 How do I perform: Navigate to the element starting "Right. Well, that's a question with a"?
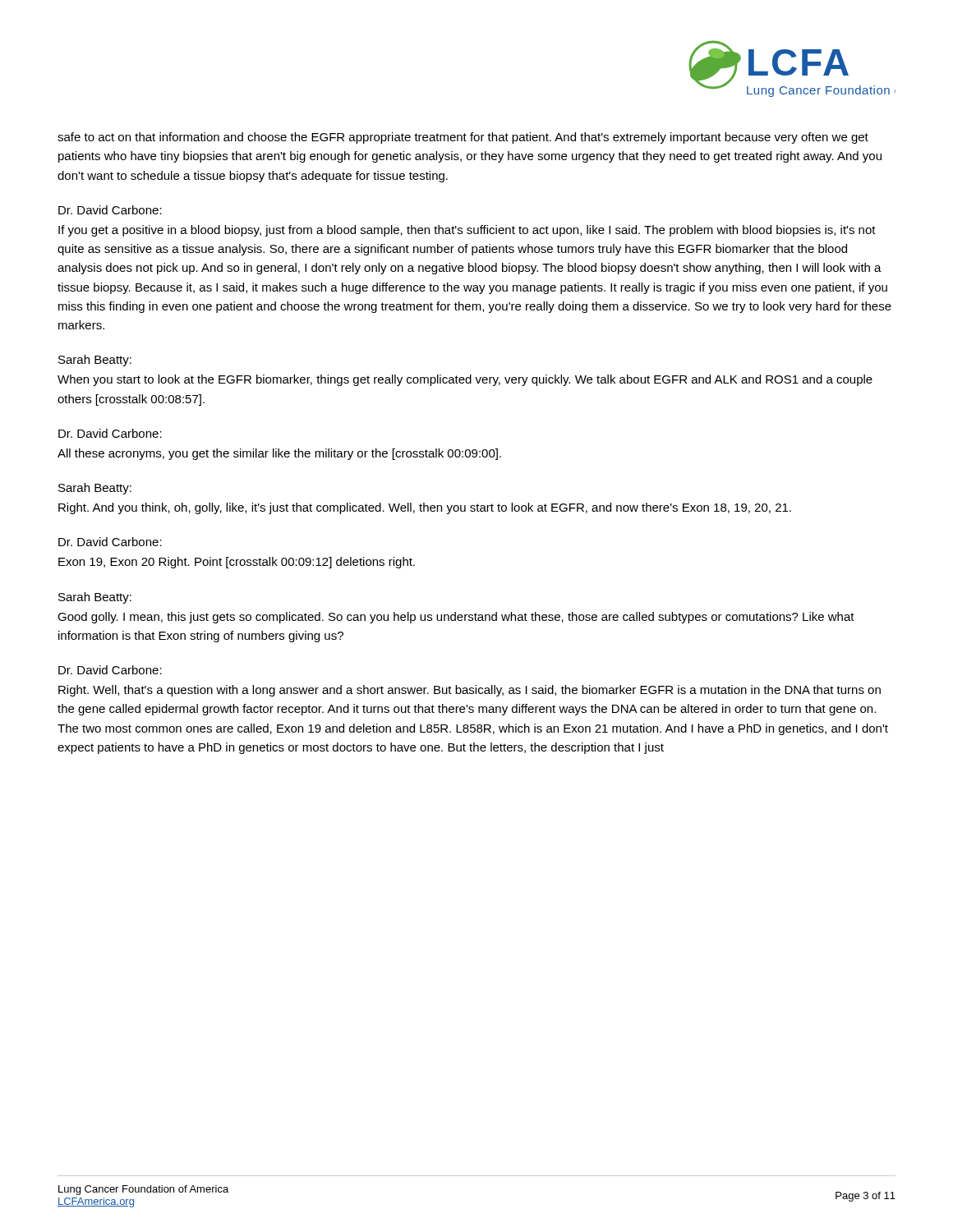point(476,718)
